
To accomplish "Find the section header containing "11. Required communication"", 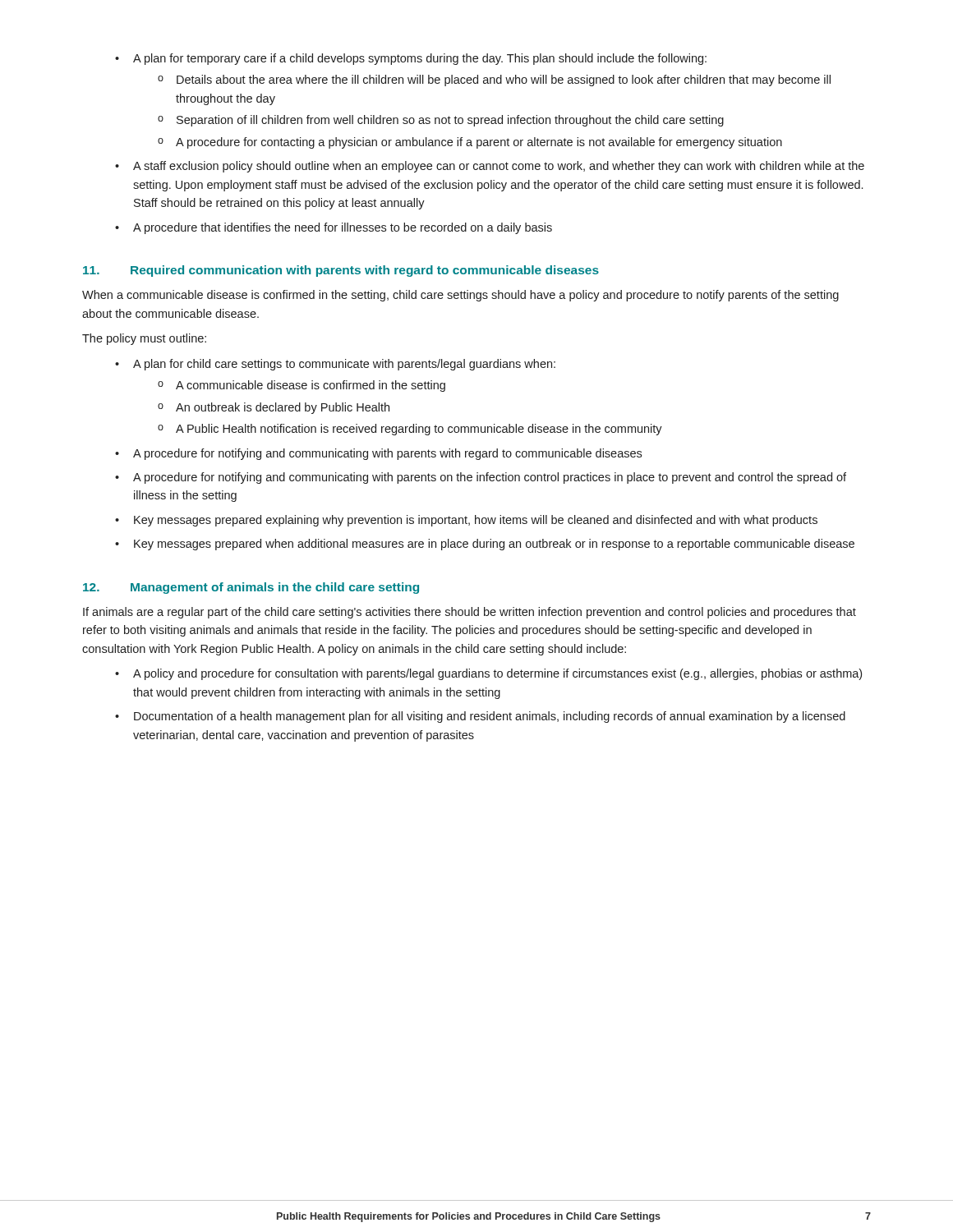I will click(341, 270).
